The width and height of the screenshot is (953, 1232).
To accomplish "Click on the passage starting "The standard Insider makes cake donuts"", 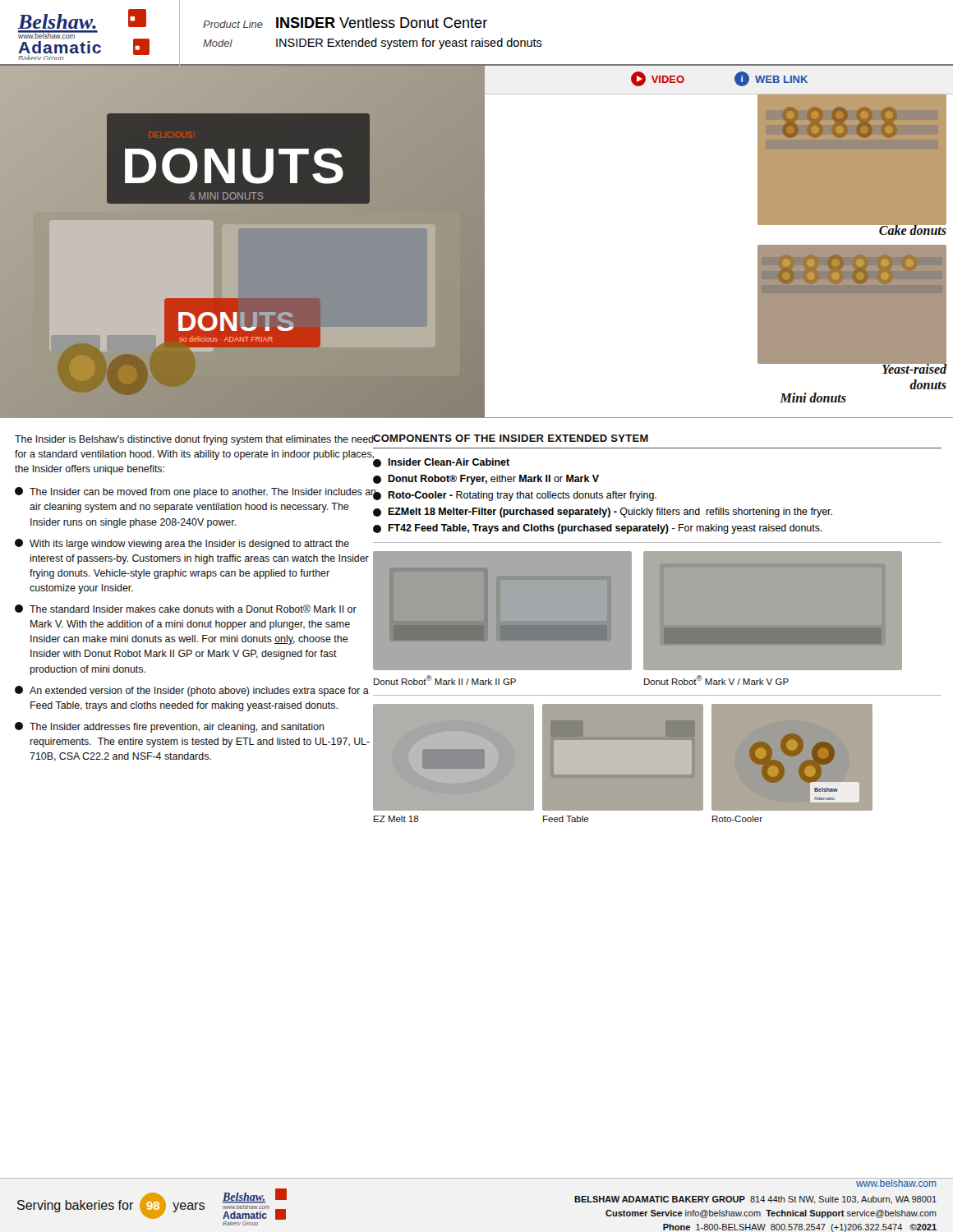I will (196, 639).
